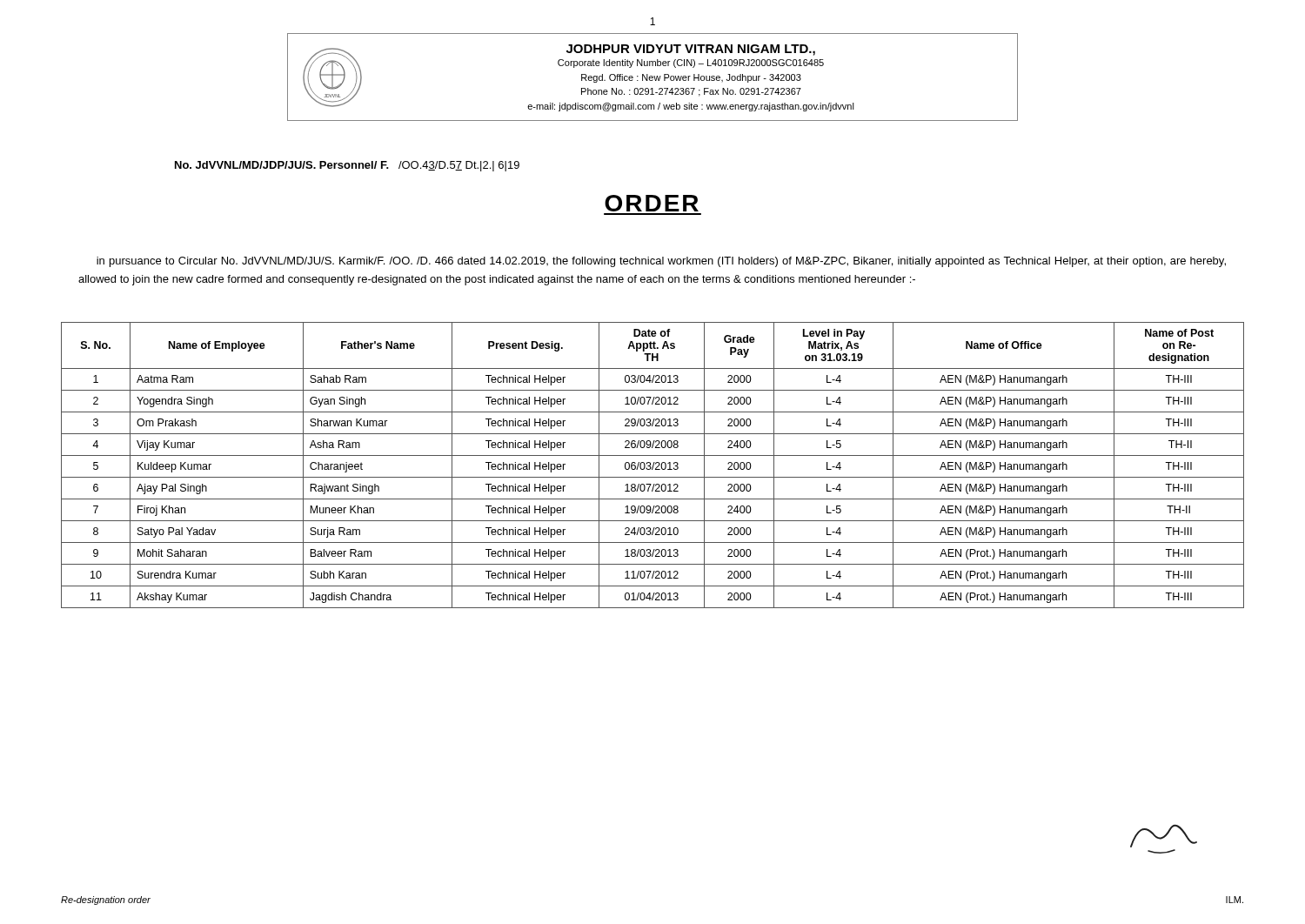Click on the table containing "Name of Employee"

point(652,465)
